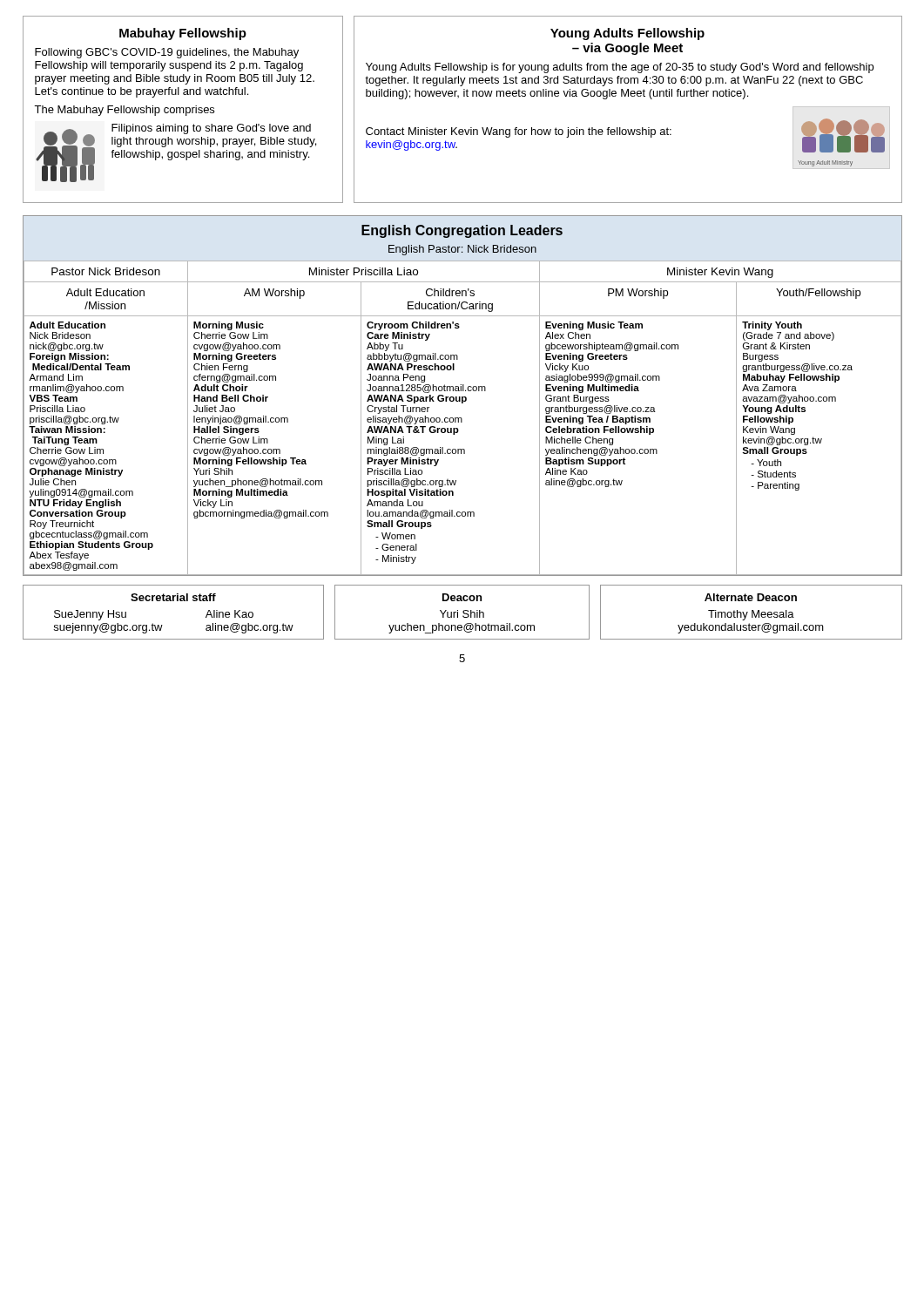Viewport: 924px width, 1307px height.
Task: Locate the text block with the text "Mabuhay Fellowship Following GBC's COVID-19"
Action: (x=182, y=109)
